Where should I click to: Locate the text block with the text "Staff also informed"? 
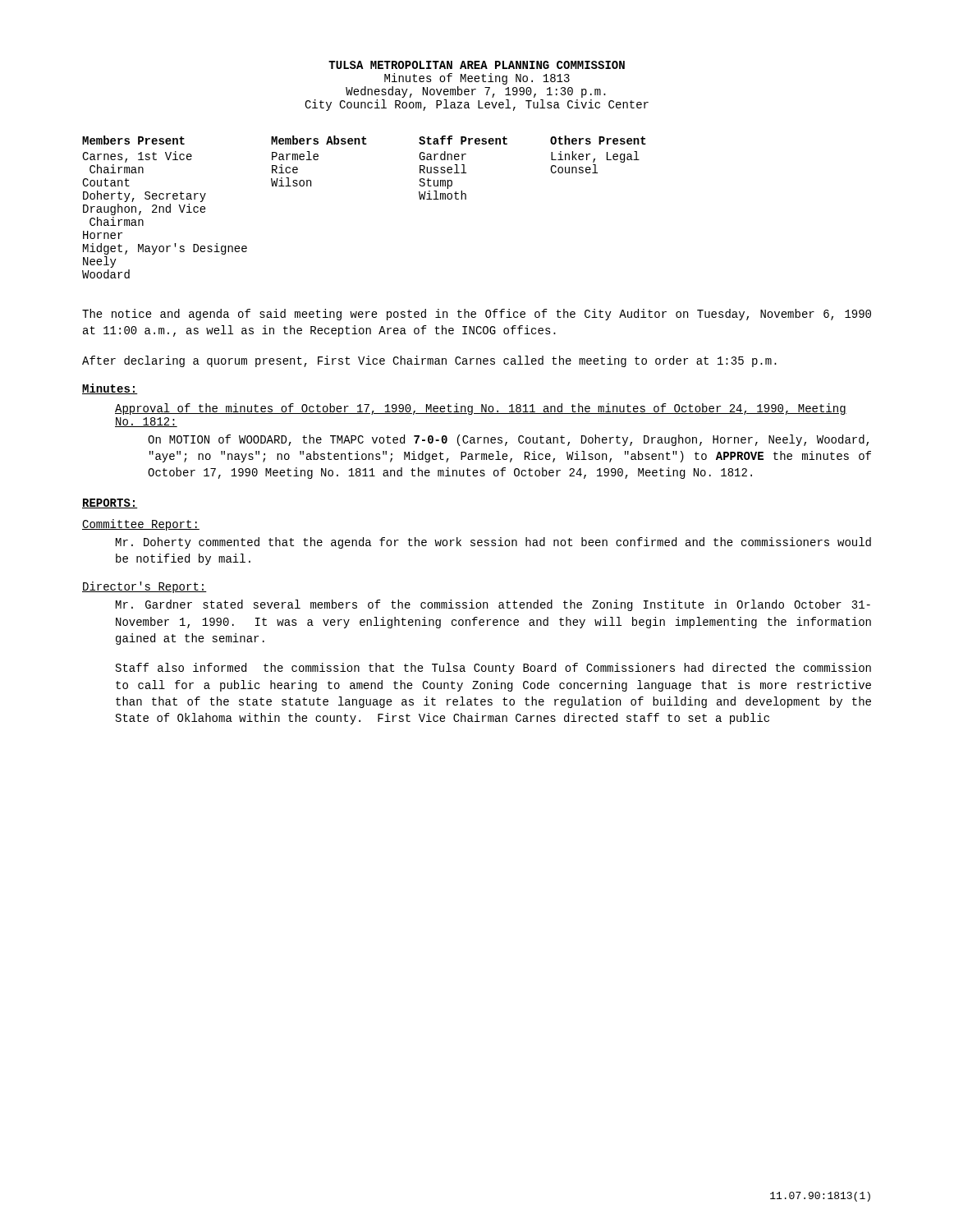pos(493,694)
